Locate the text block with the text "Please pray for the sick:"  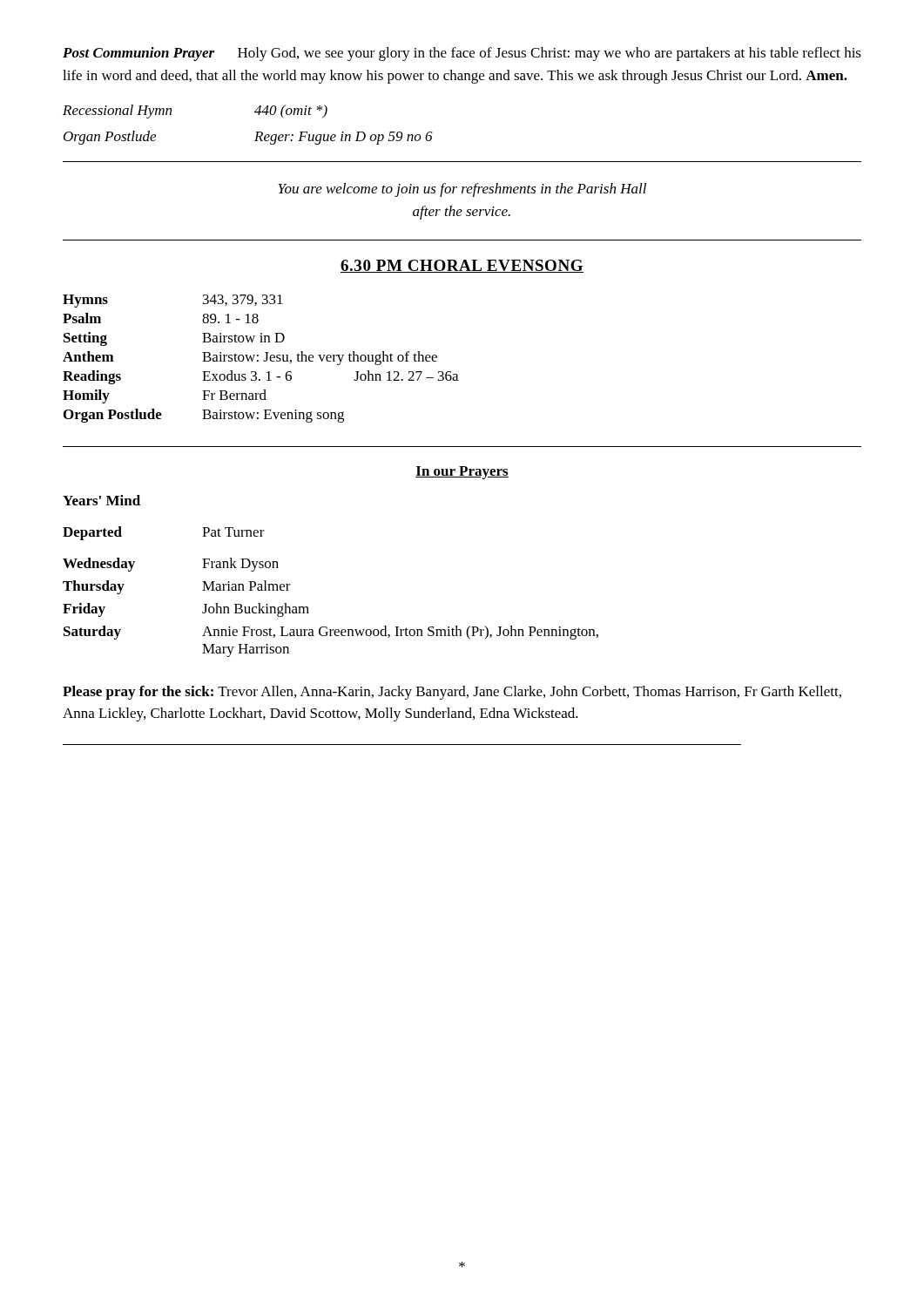(452, 702)
